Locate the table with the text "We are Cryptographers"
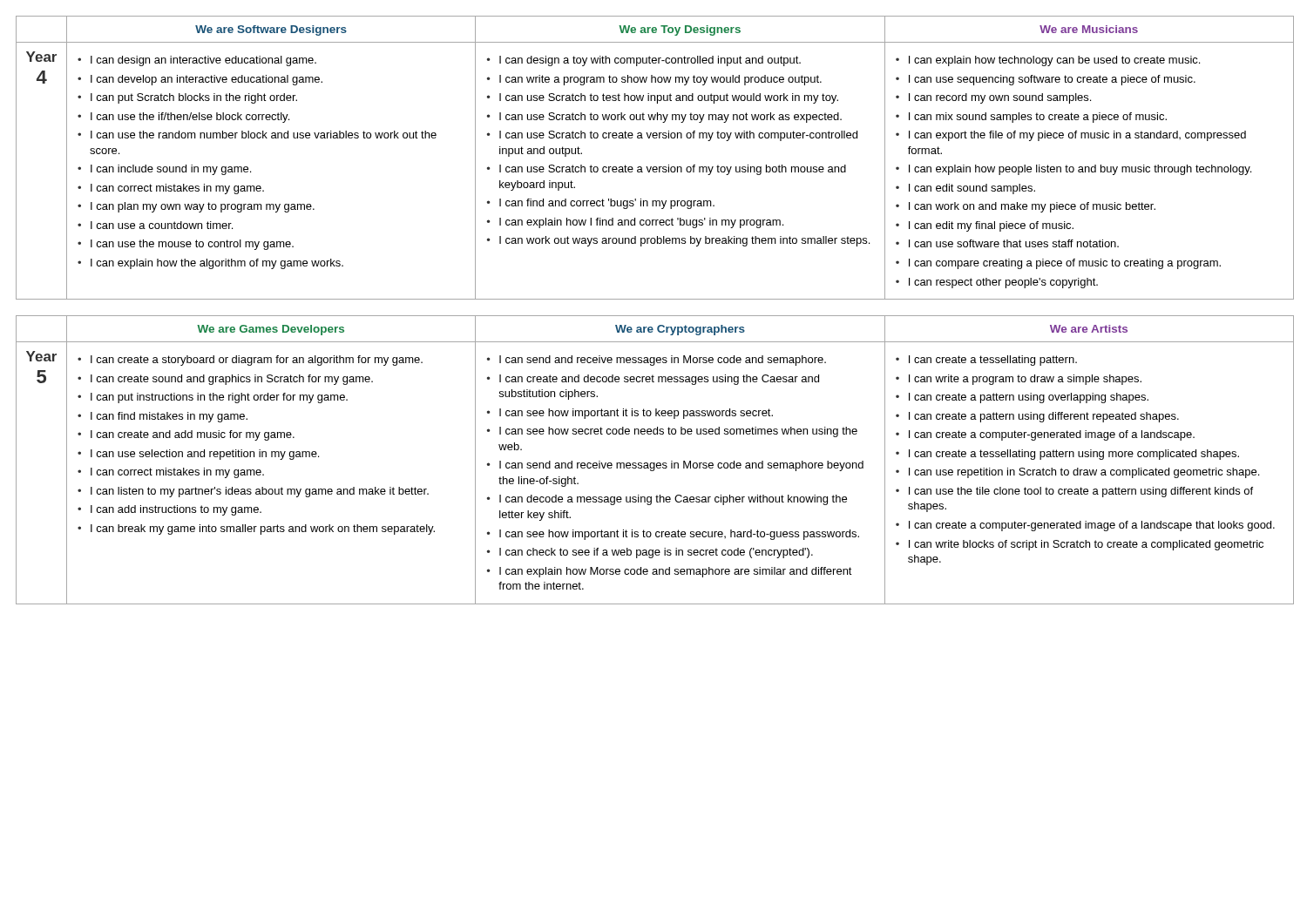 coord(654,460)
